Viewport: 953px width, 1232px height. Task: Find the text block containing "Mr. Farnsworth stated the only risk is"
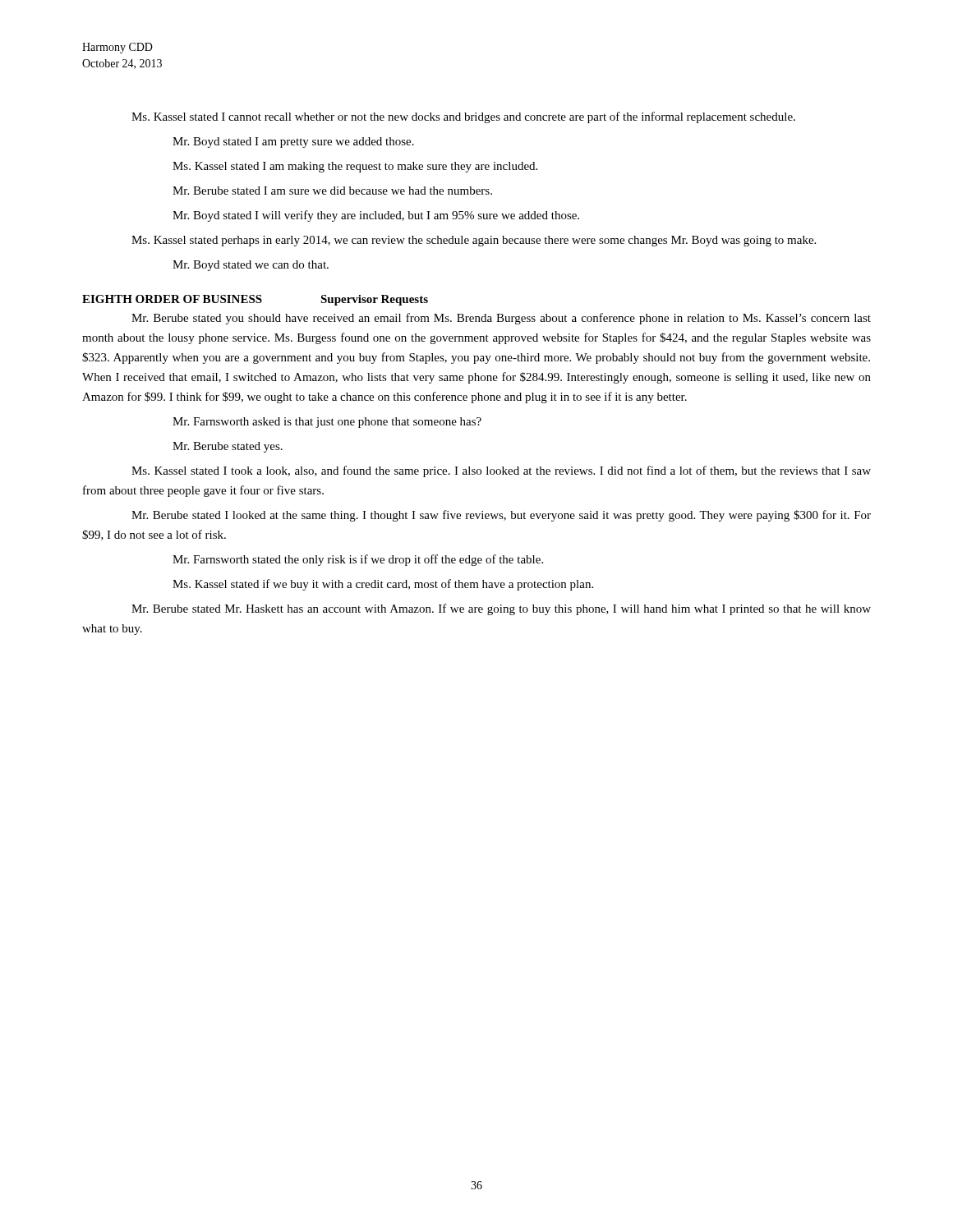coord(476,559)
